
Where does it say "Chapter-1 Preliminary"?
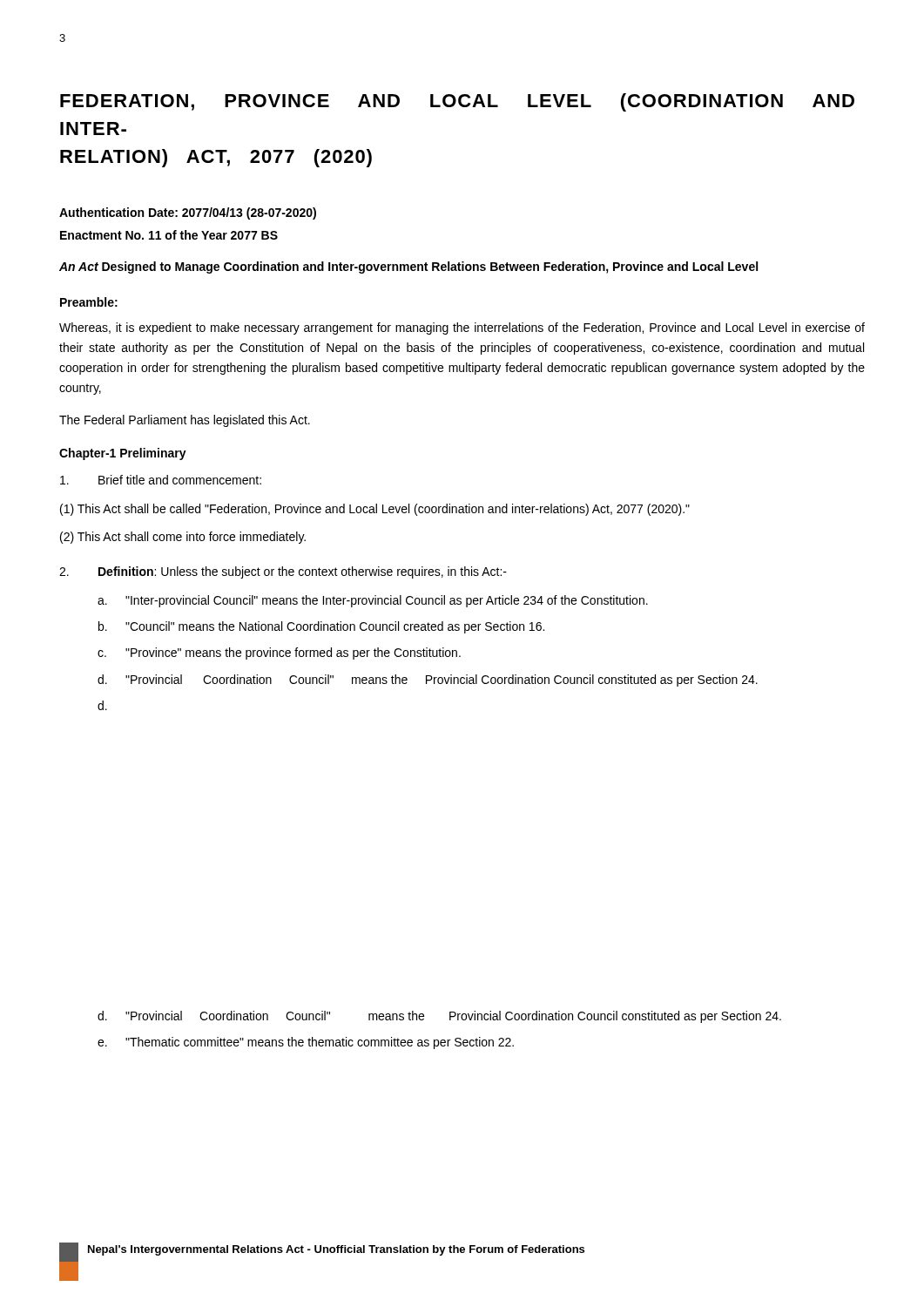[x=123, y=453]
